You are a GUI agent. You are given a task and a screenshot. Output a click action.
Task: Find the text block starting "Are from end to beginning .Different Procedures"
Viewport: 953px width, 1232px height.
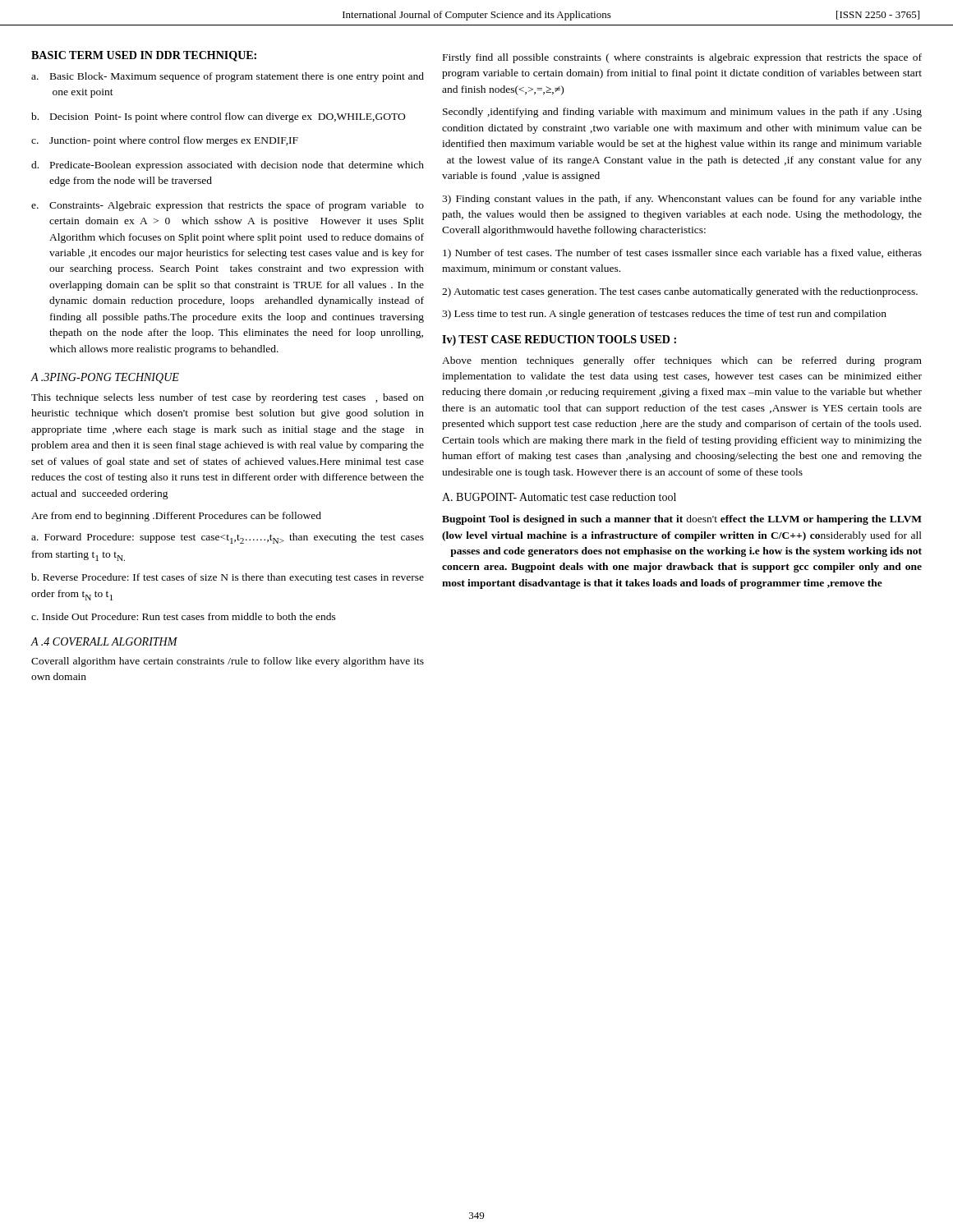176,515
